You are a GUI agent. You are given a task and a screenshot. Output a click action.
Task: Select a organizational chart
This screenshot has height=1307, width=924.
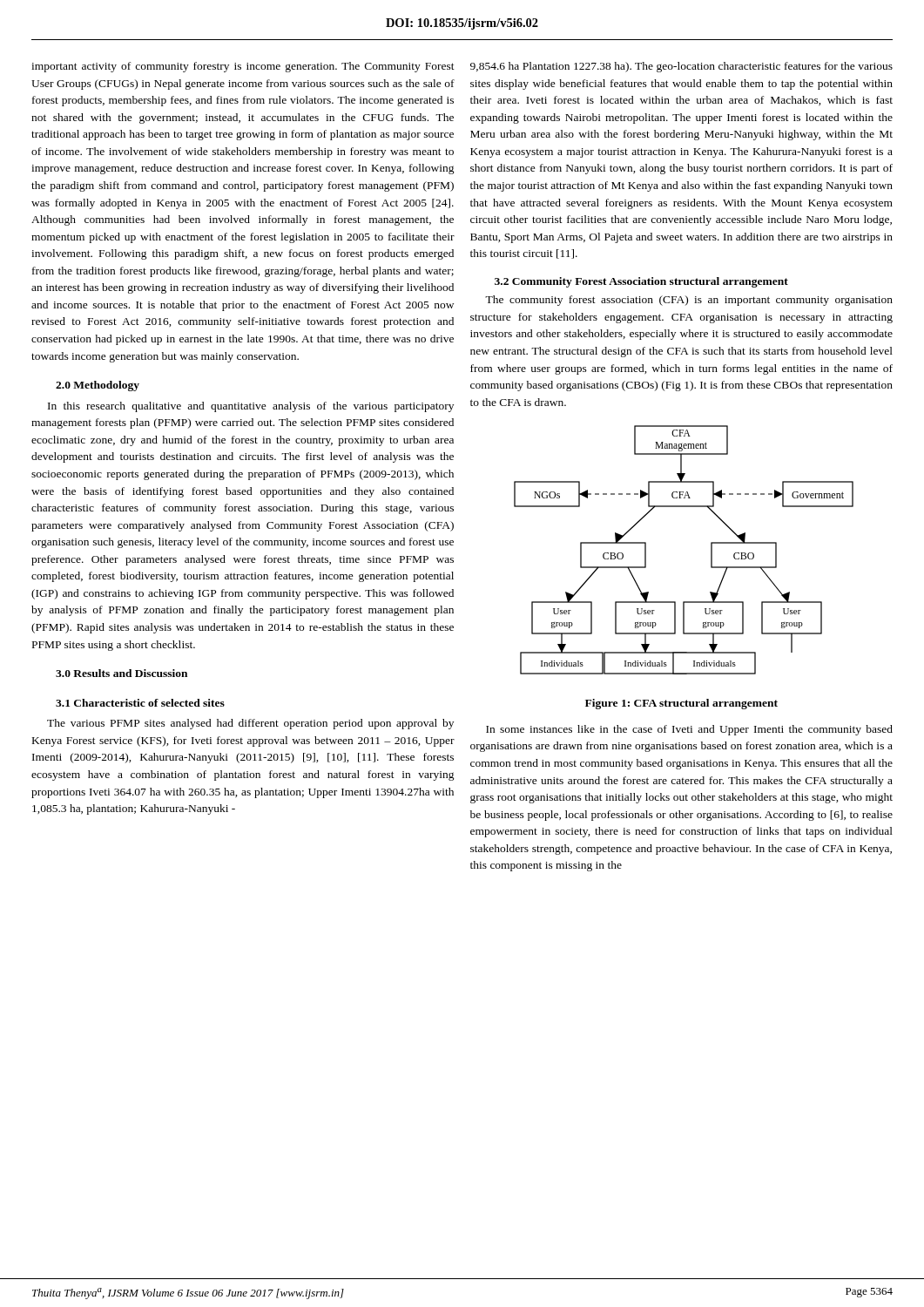pos(681,554)
